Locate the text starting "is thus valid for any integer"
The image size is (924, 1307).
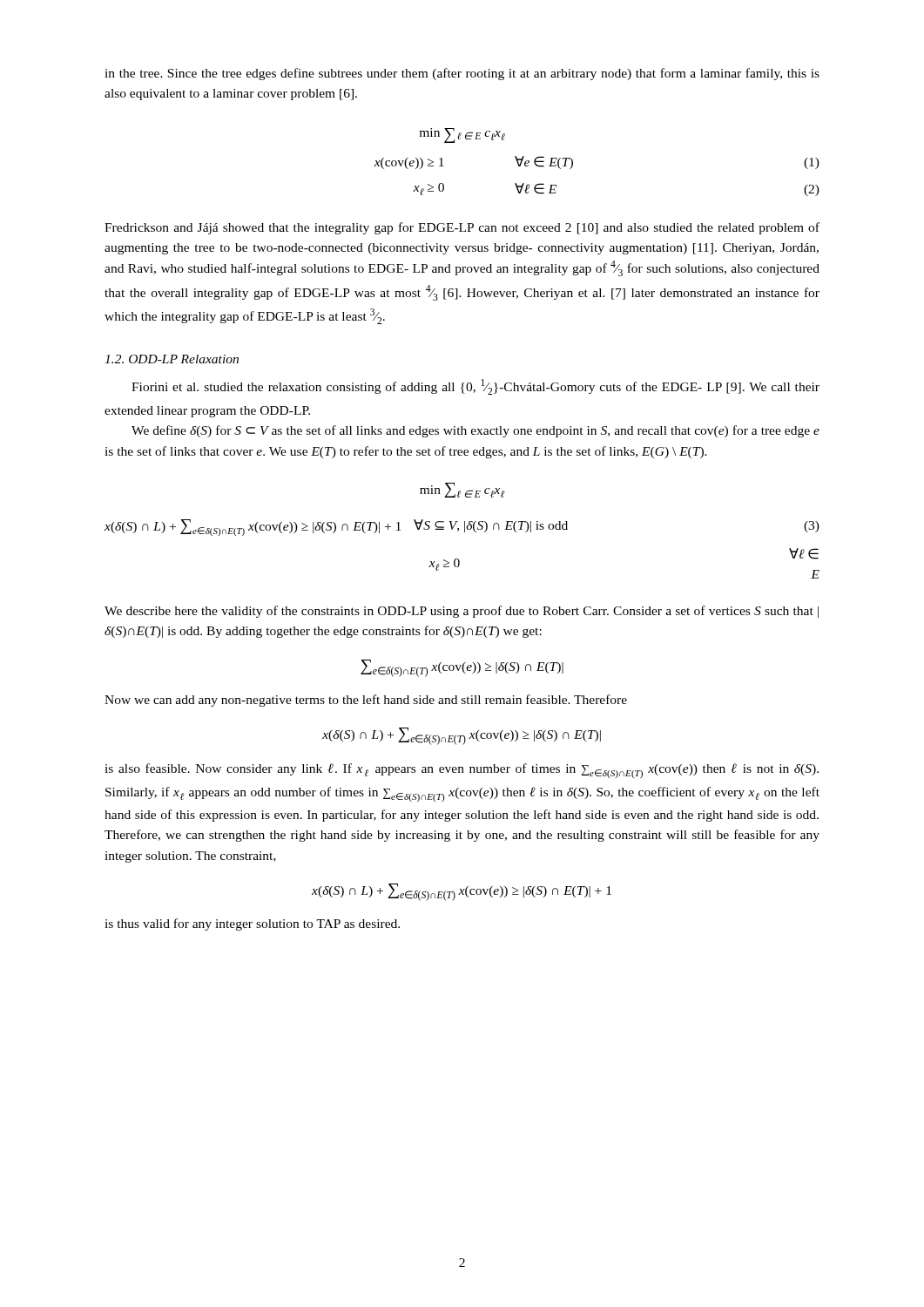(x=253, y=923)
